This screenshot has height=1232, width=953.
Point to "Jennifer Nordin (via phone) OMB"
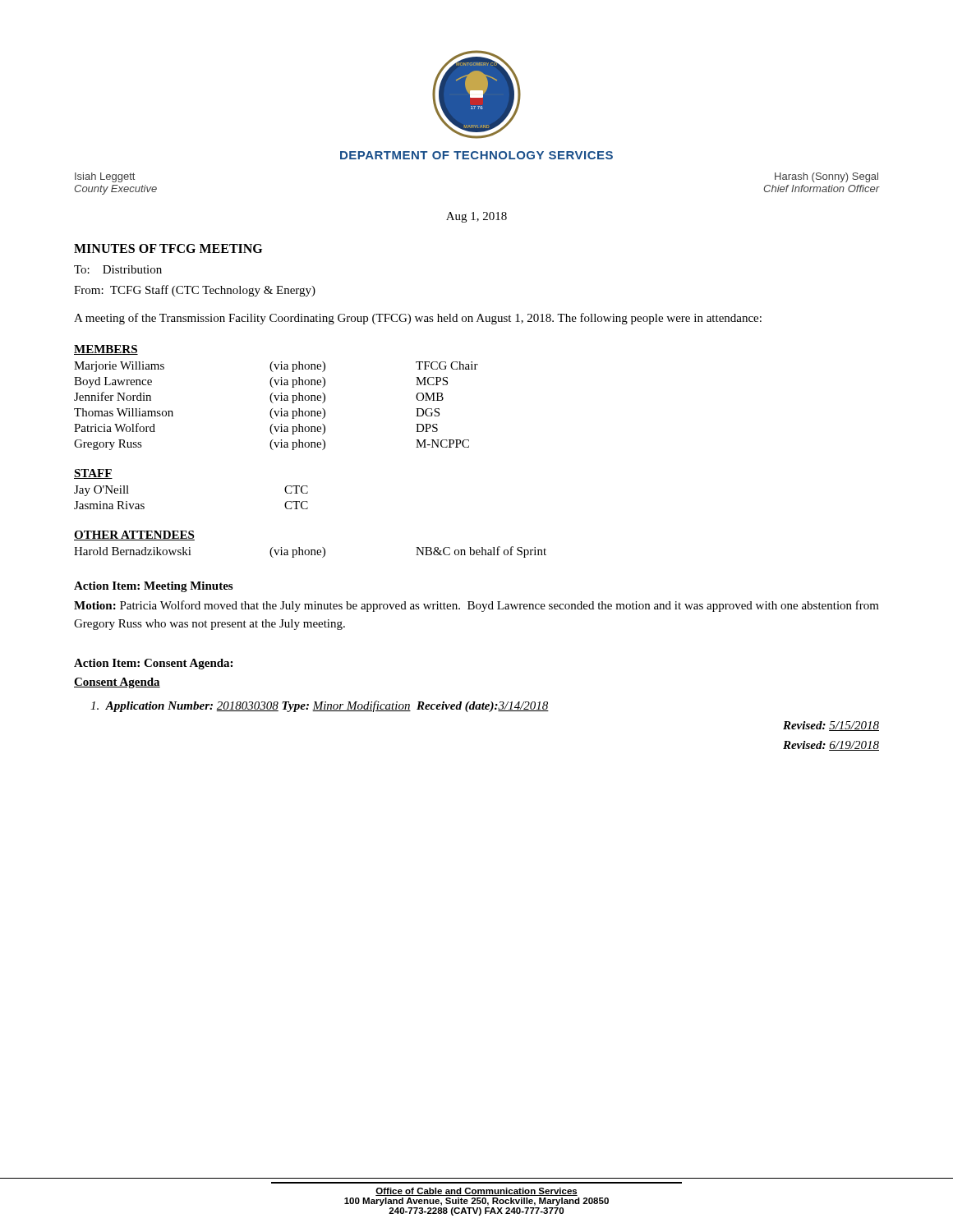[x=283, y=397]
